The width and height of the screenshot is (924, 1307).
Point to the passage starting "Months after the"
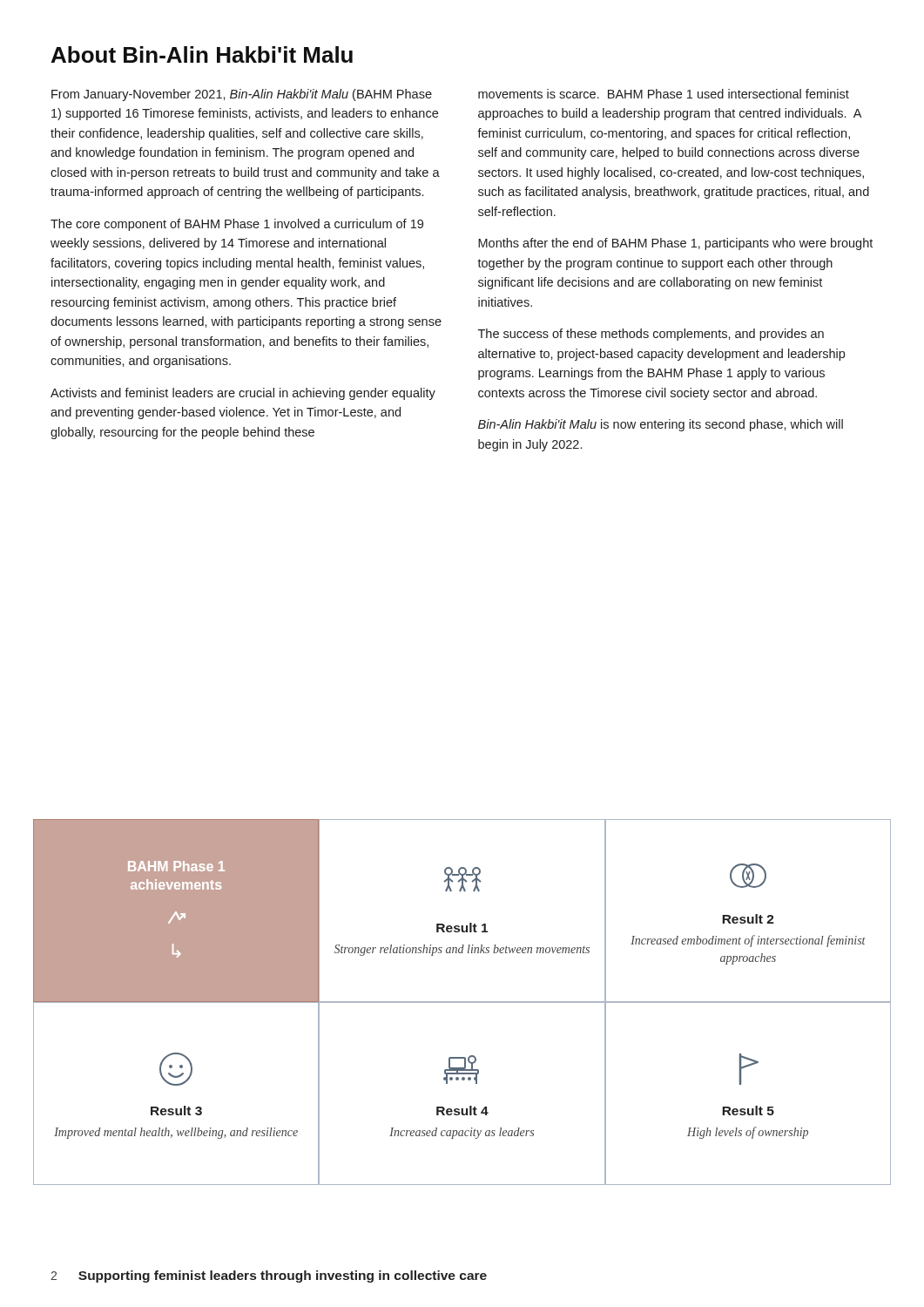[675, 273]
